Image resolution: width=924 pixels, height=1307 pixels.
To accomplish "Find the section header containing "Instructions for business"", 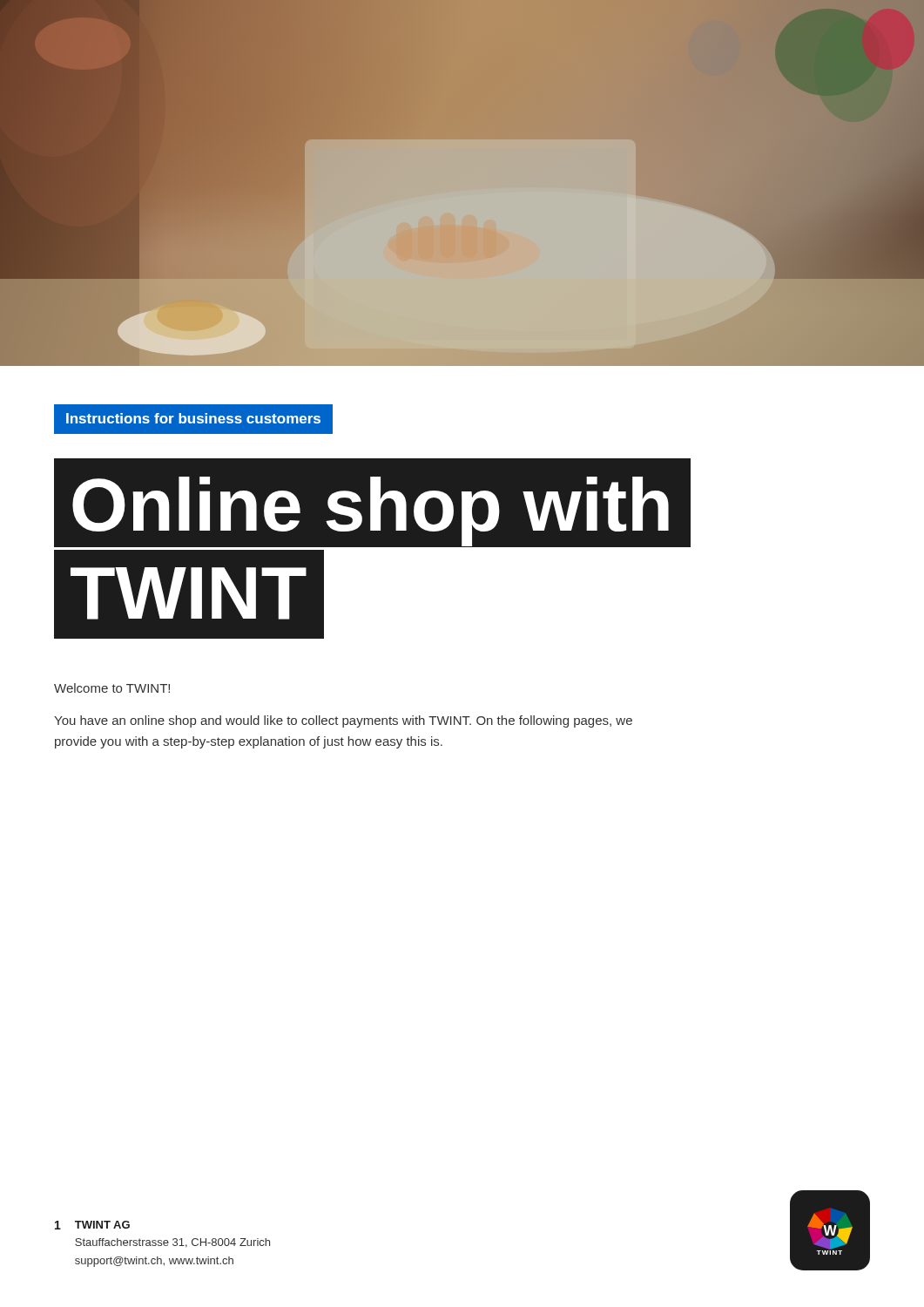I will click(193, 419).
